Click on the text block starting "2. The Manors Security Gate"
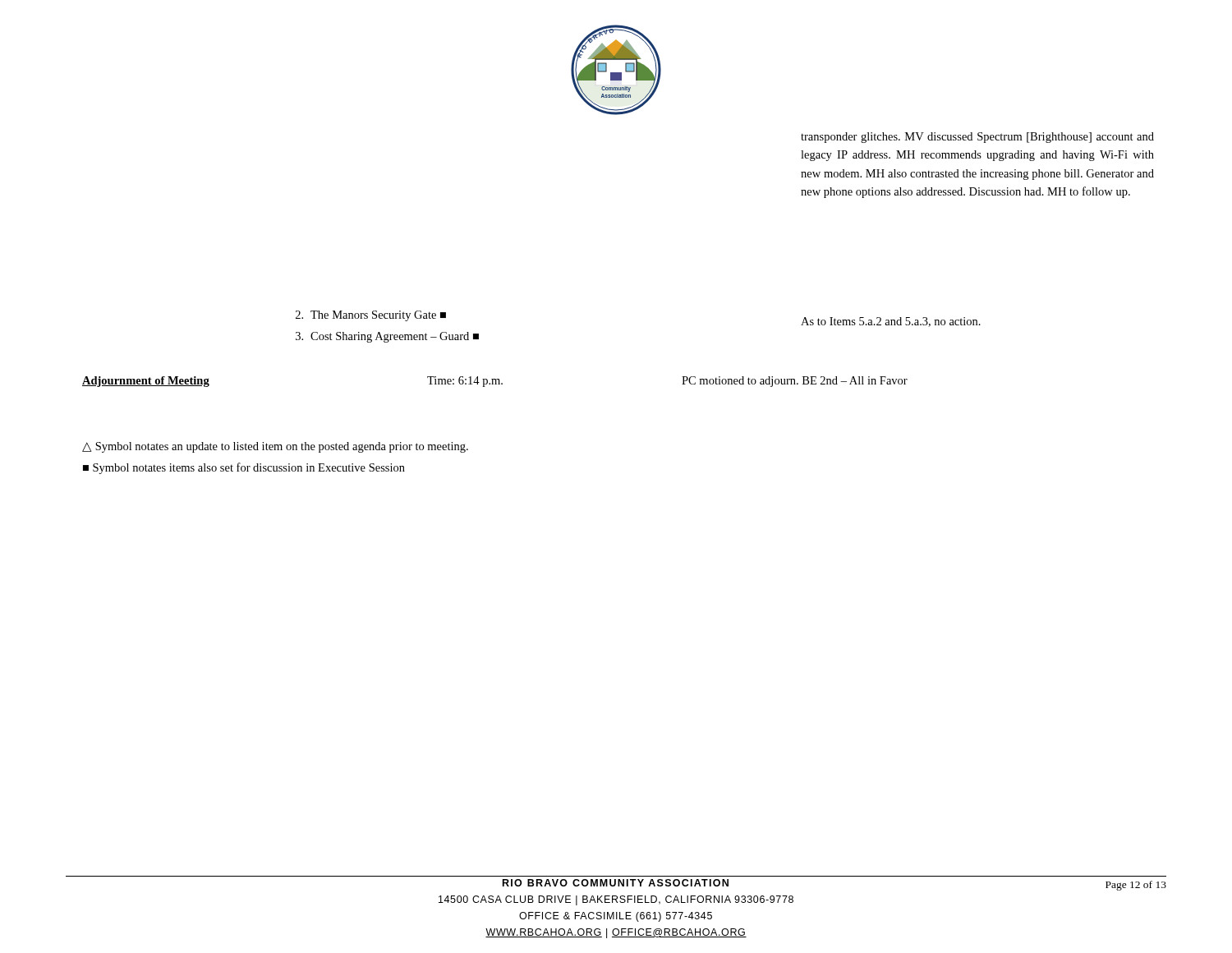The height and width of the screenshot is (953, 1232). (363, 315)
